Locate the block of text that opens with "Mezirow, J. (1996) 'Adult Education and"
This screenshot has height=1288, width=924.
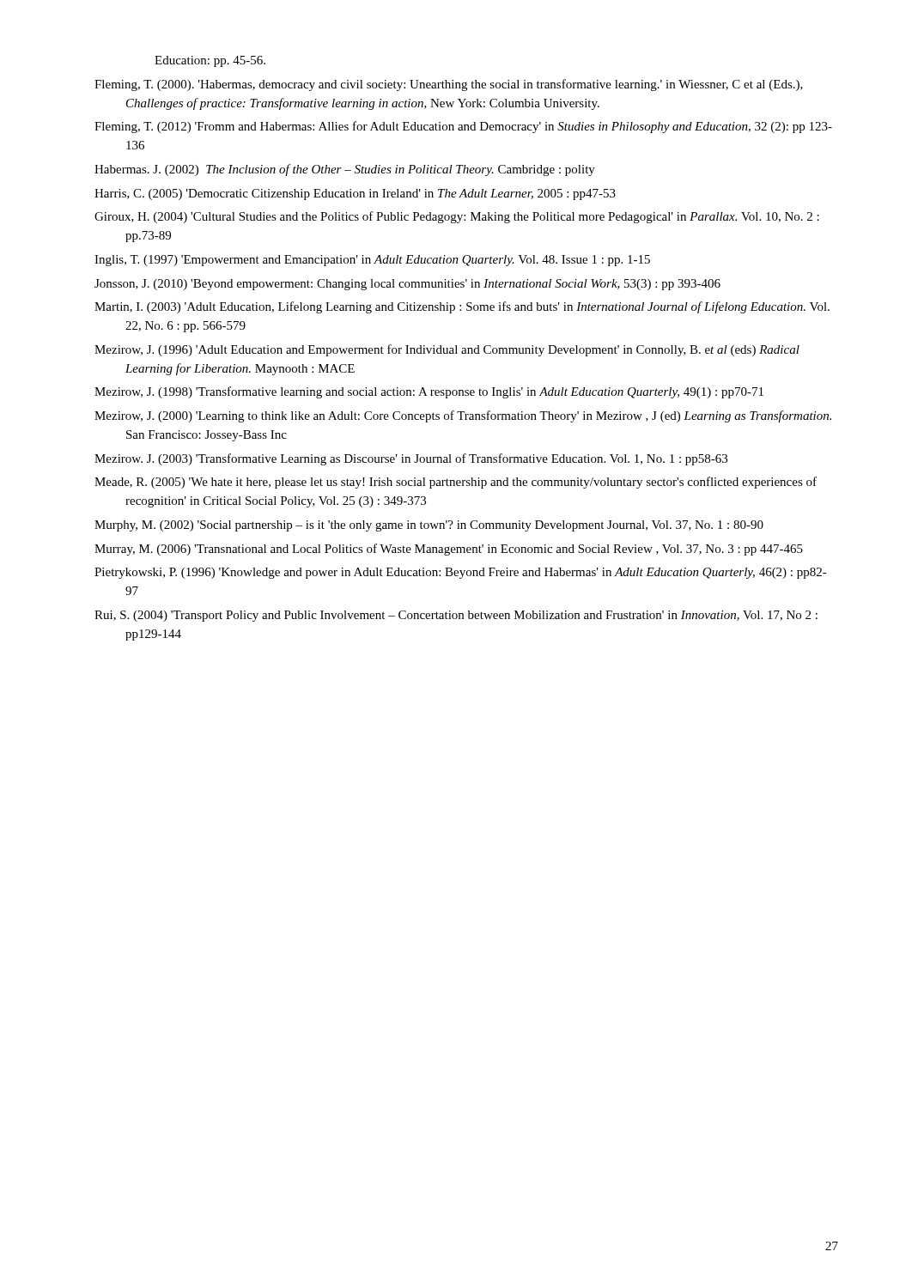(447, 359)
